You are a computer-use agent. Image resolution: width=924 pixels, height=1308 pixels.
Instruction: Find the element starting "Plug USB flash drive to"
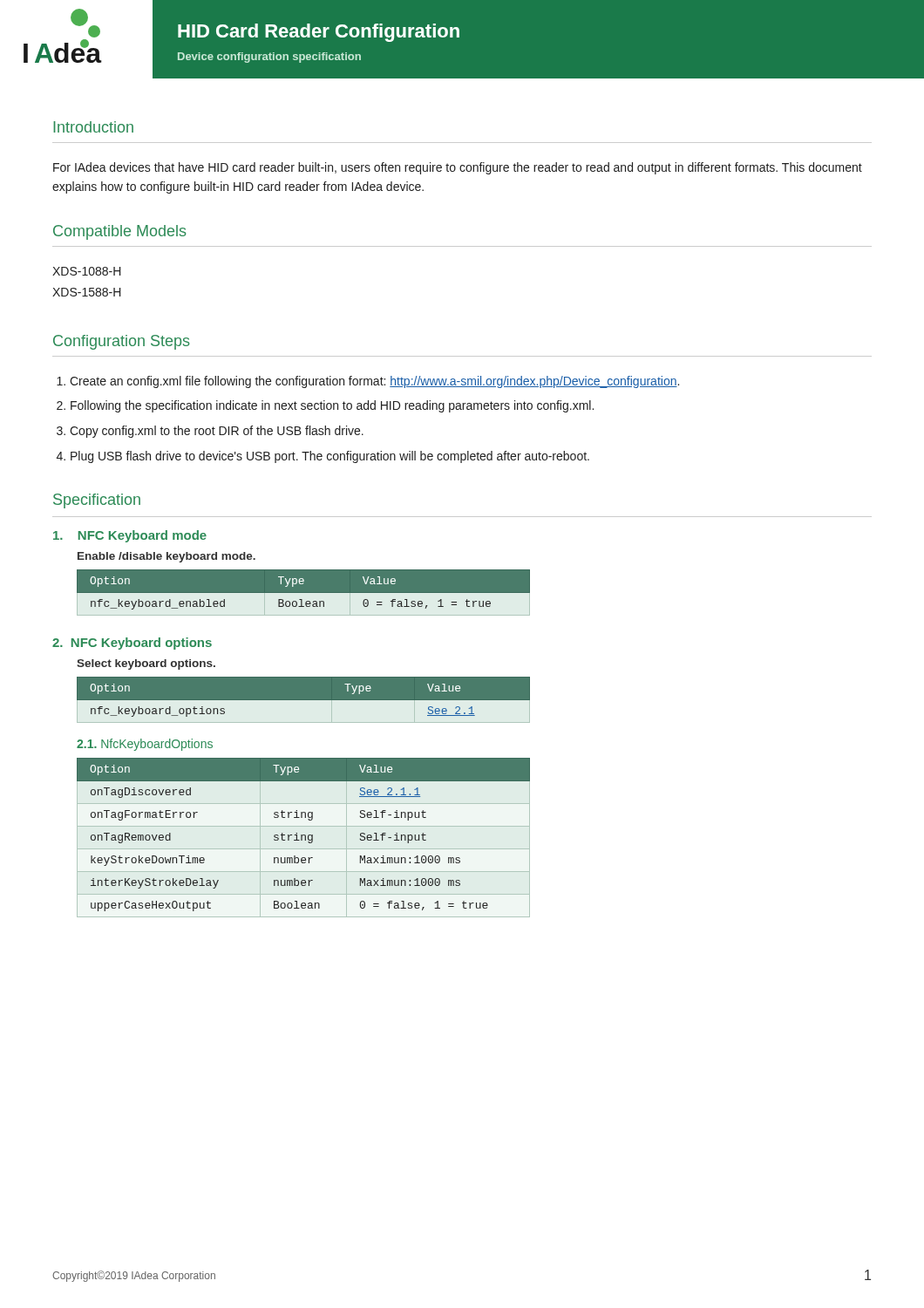click(x=330, y=456)
